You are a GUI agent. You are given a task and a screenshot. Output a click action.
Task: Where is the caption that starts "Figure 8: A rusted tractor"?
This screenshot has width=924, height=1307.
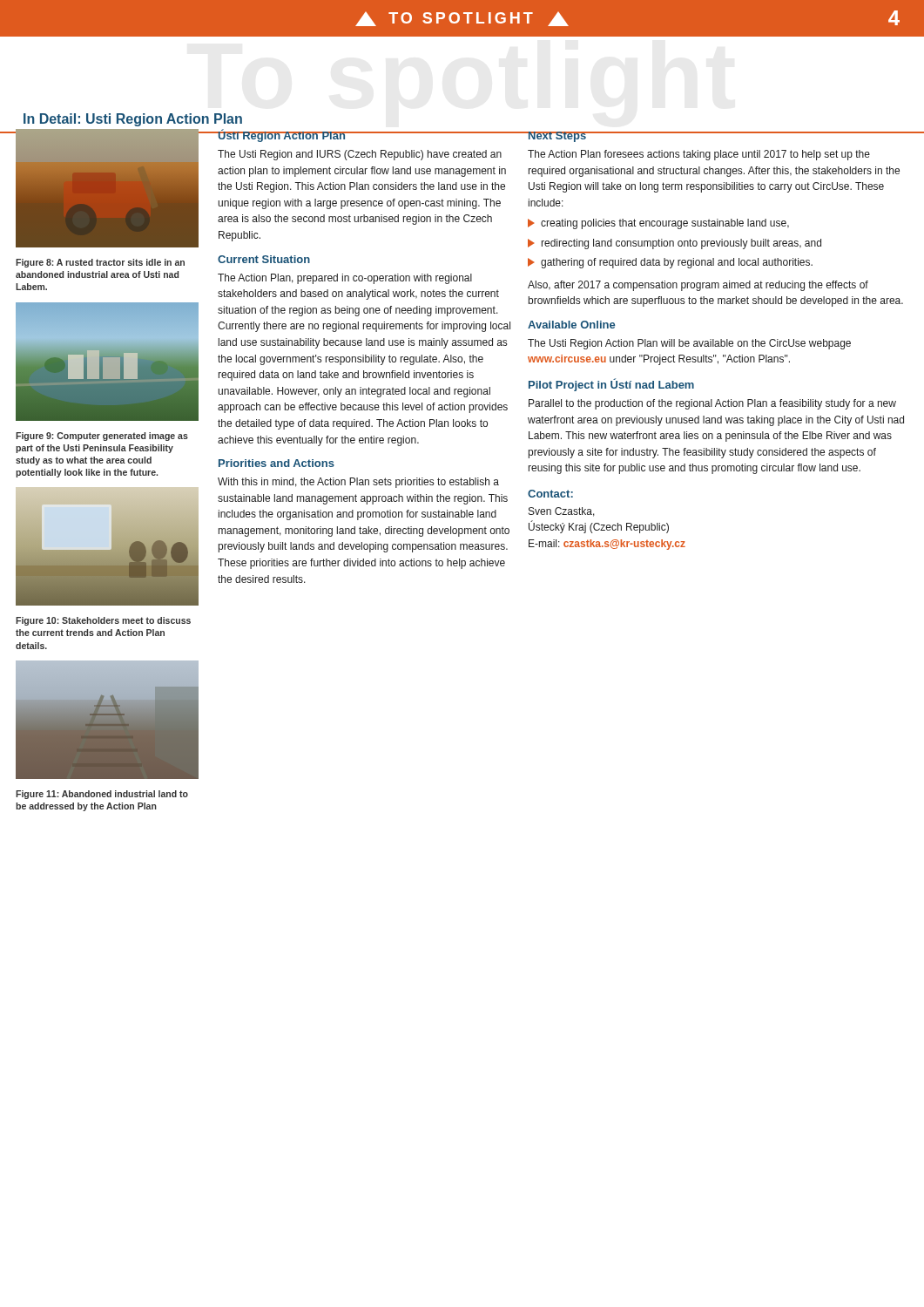pos(100,275)
